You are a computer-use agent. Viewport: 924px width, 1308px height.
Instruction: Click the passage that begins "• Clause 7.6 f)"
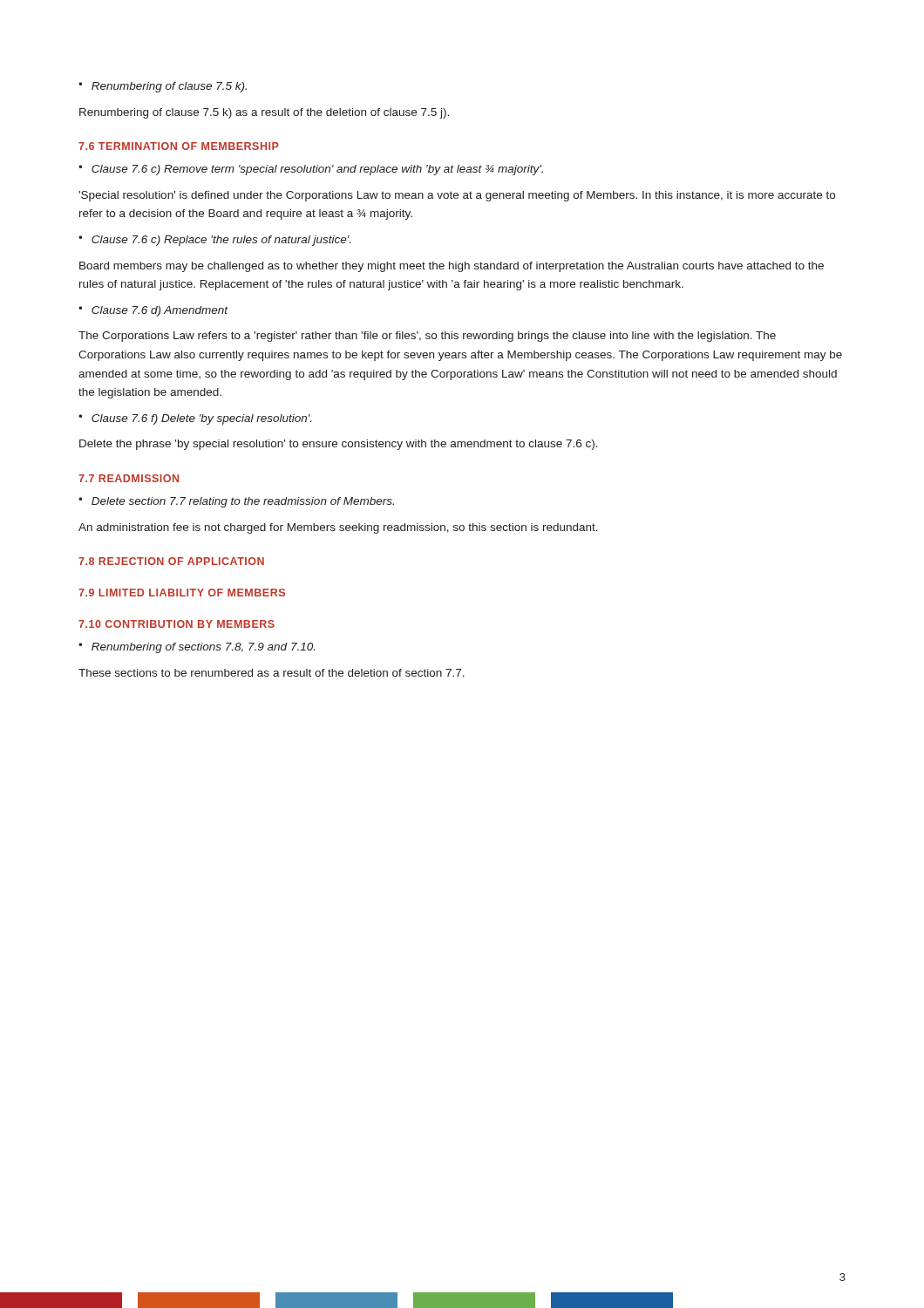coord(196,418)
